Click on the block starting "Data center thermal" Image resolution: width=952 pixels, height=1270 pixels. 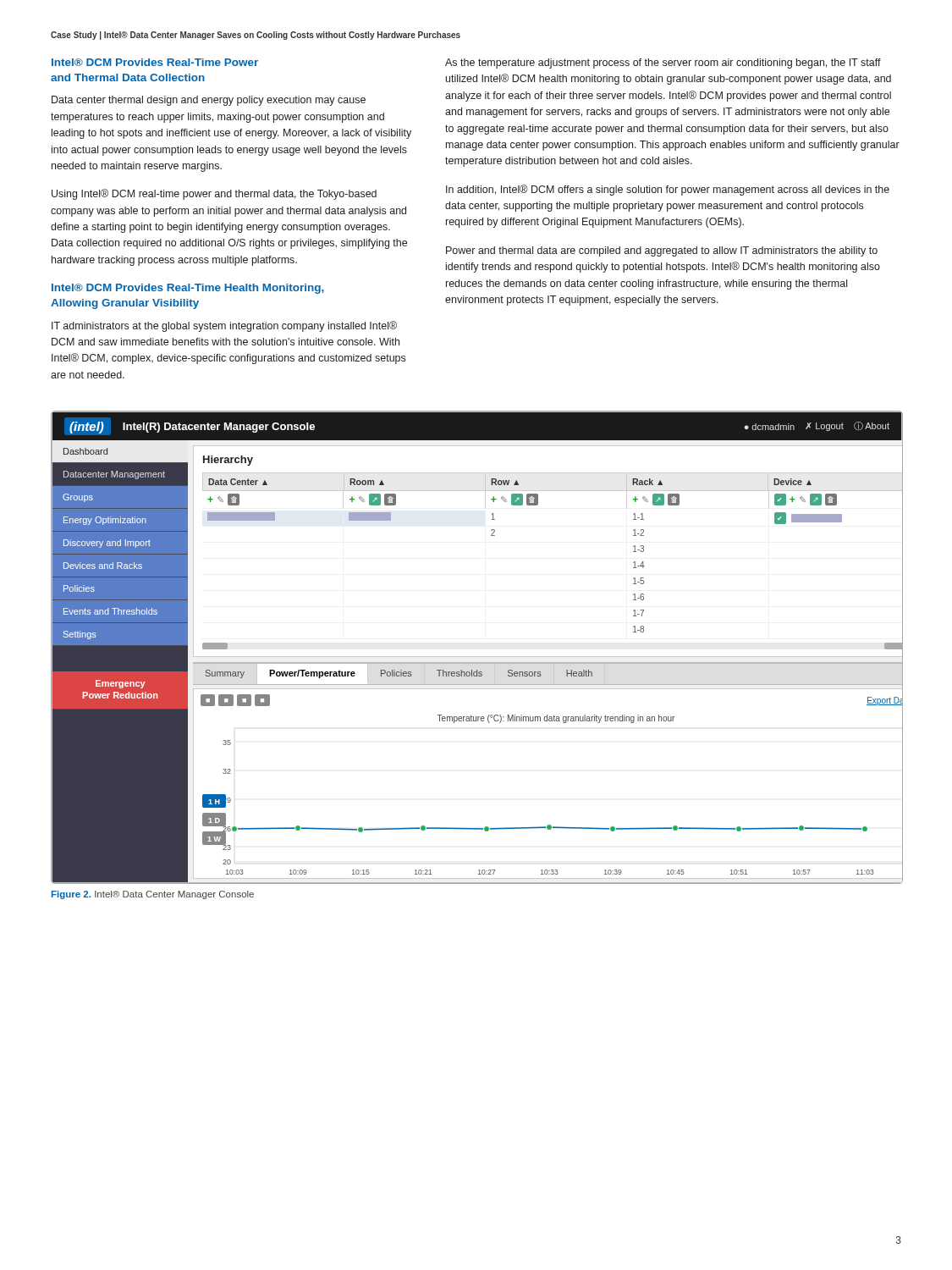click(x=231, y=133)
